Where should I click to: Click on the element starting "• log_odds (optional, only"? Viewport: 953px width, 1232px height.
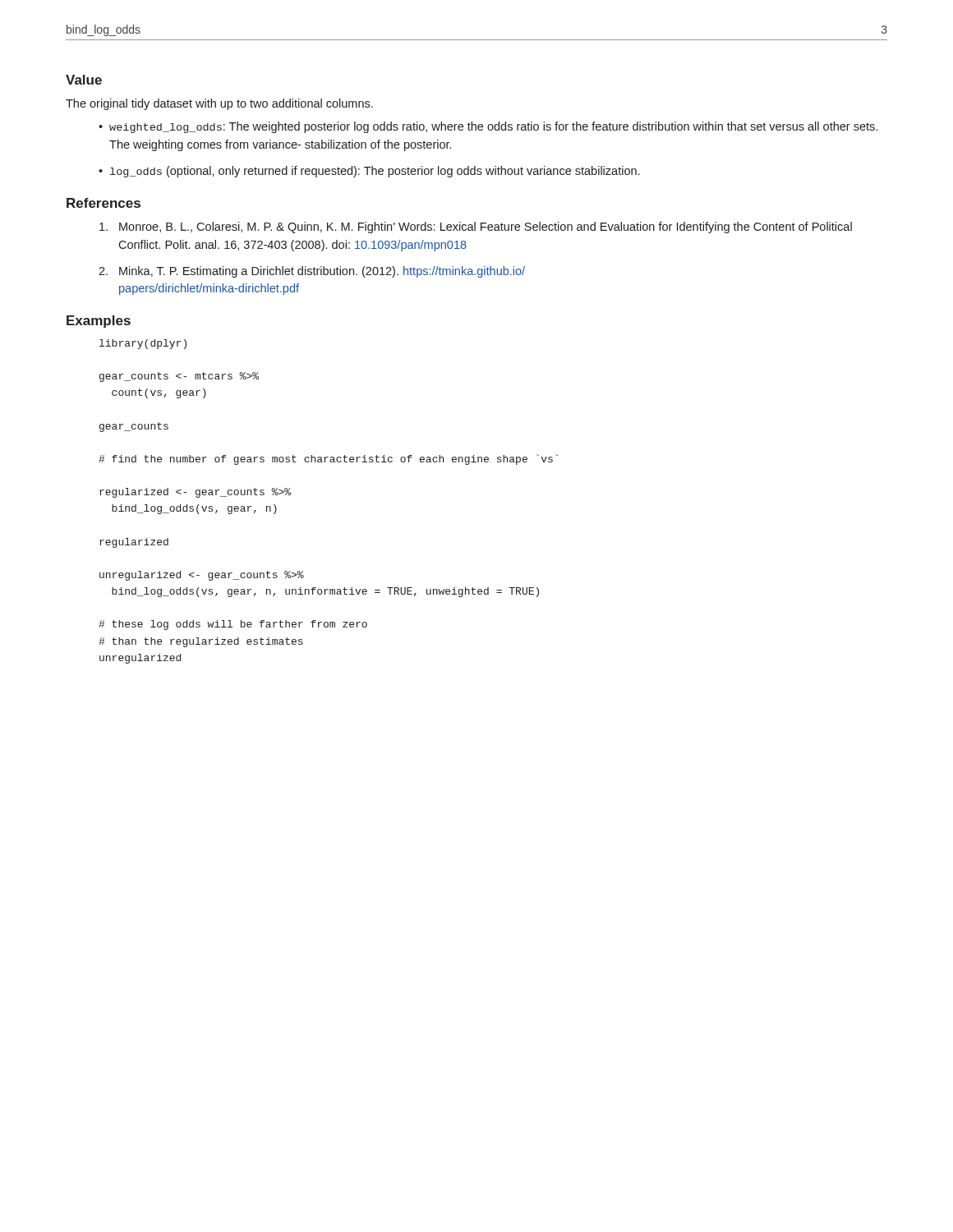click(x=493, y=172)
